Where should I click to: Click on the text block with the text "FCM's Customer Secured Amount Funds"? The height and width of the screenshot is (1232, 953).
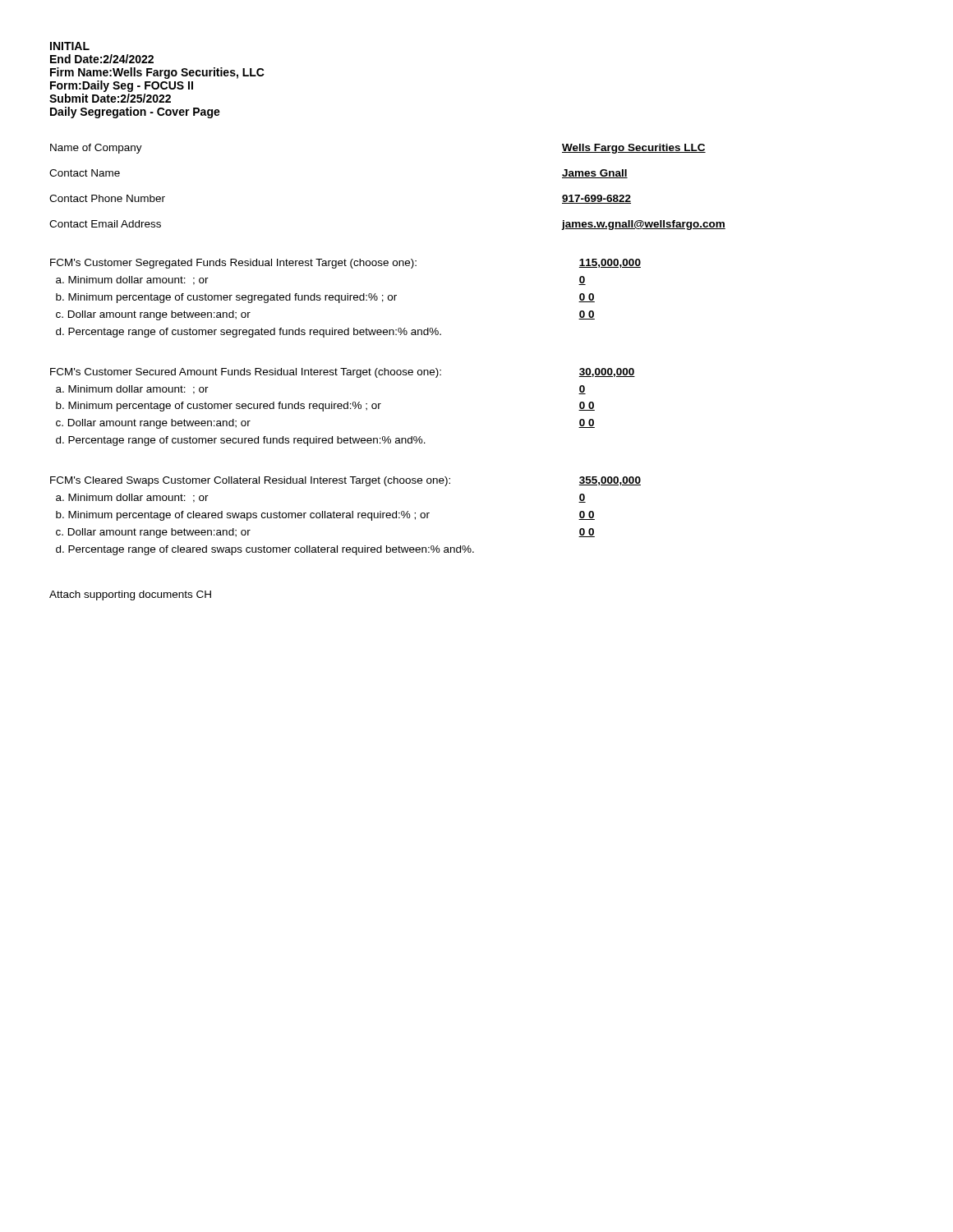[246, 406]
